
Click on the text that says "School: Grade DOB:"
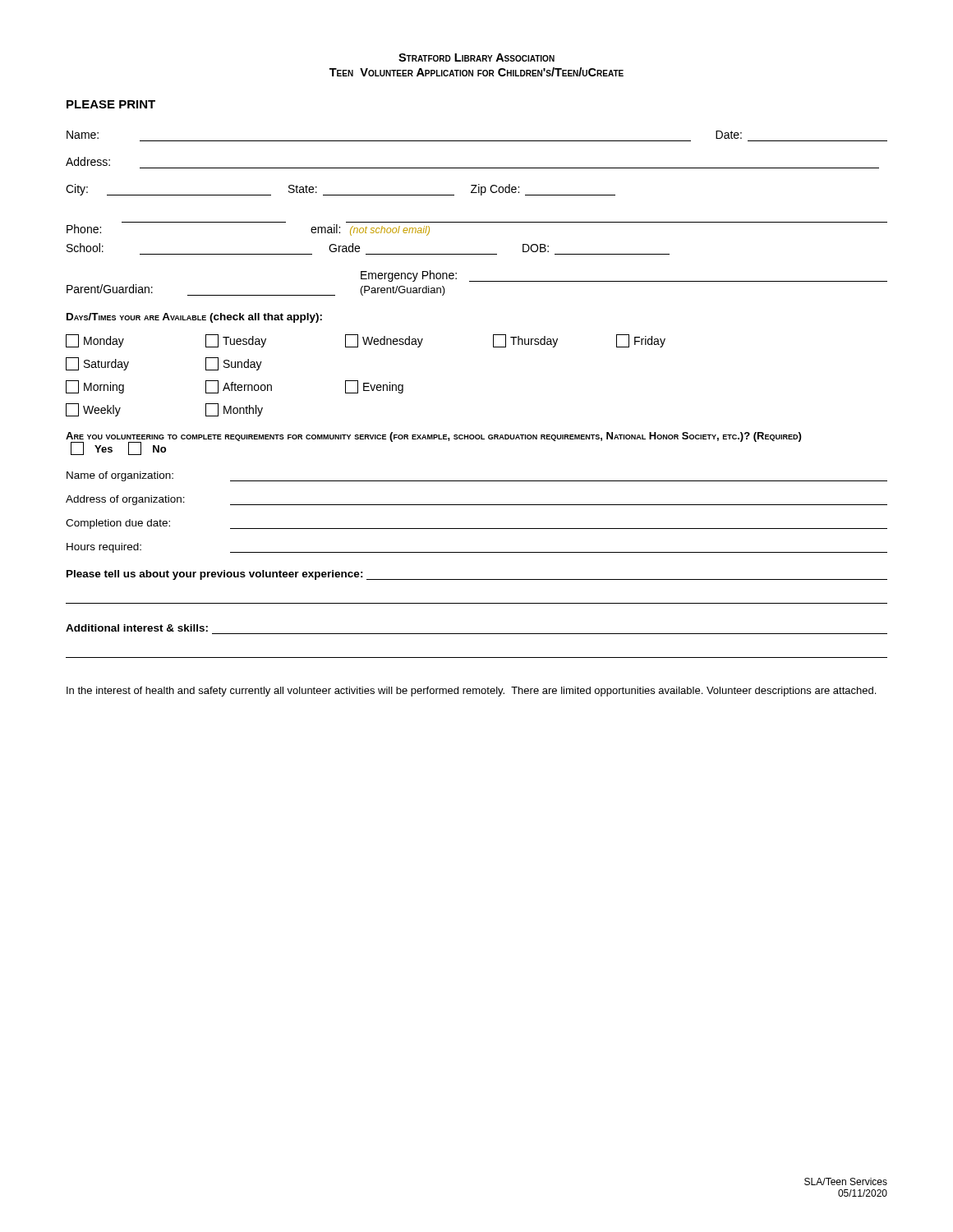[368, 247]
